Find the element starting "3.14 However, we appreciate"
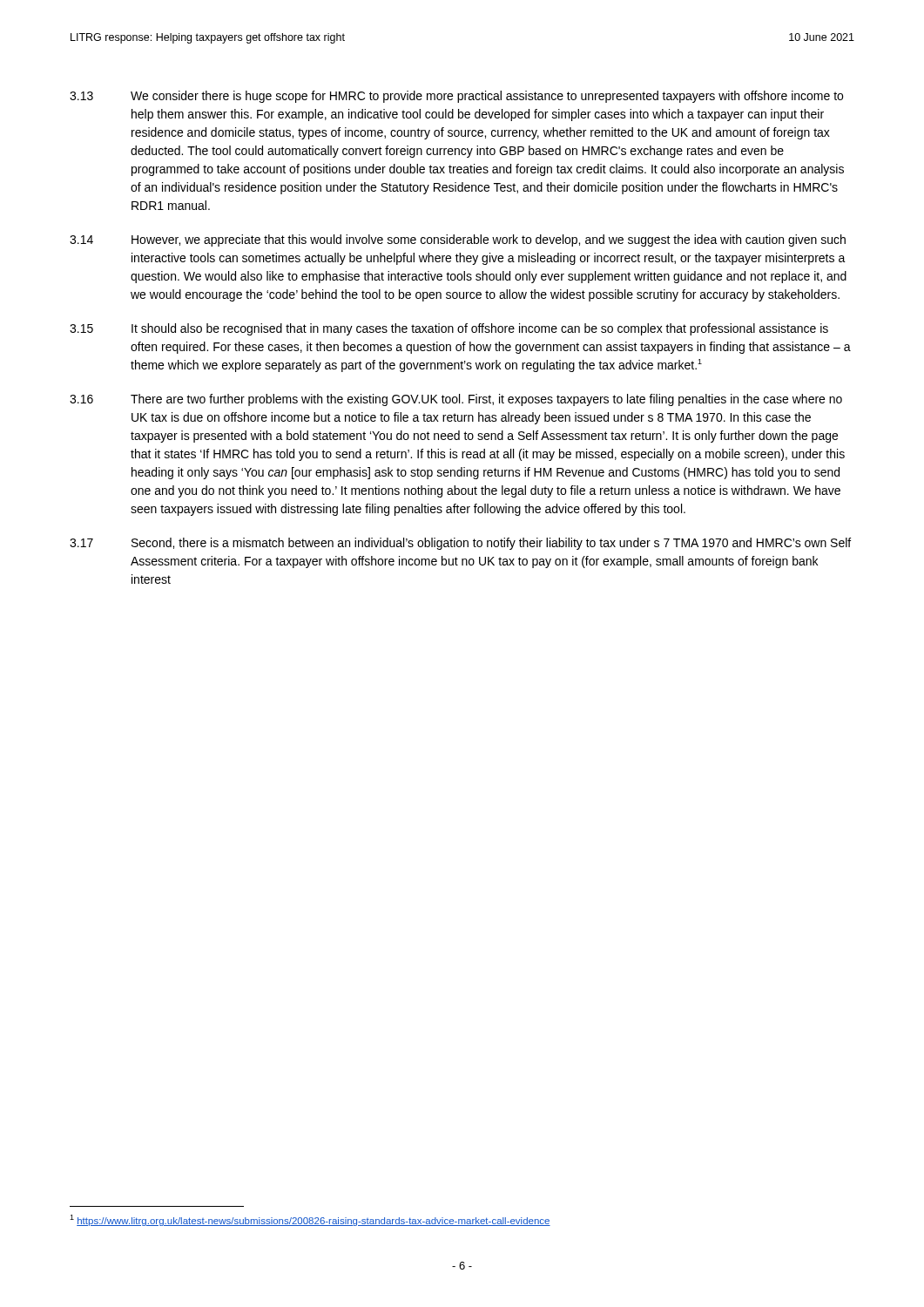 click(x=462, y=268)
